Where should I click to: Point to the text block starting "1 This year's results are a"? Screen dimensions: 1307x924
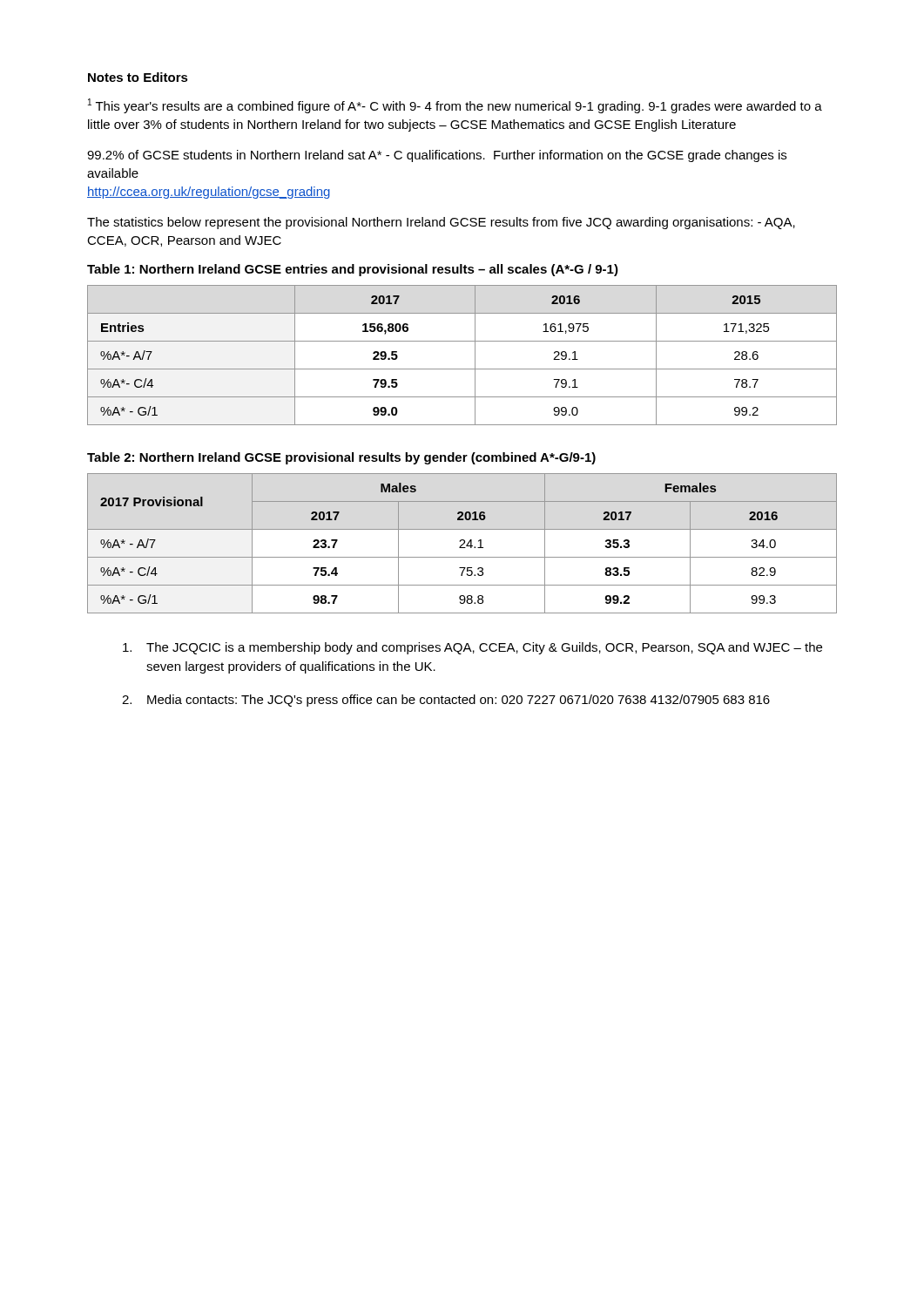tap(454, 115)
